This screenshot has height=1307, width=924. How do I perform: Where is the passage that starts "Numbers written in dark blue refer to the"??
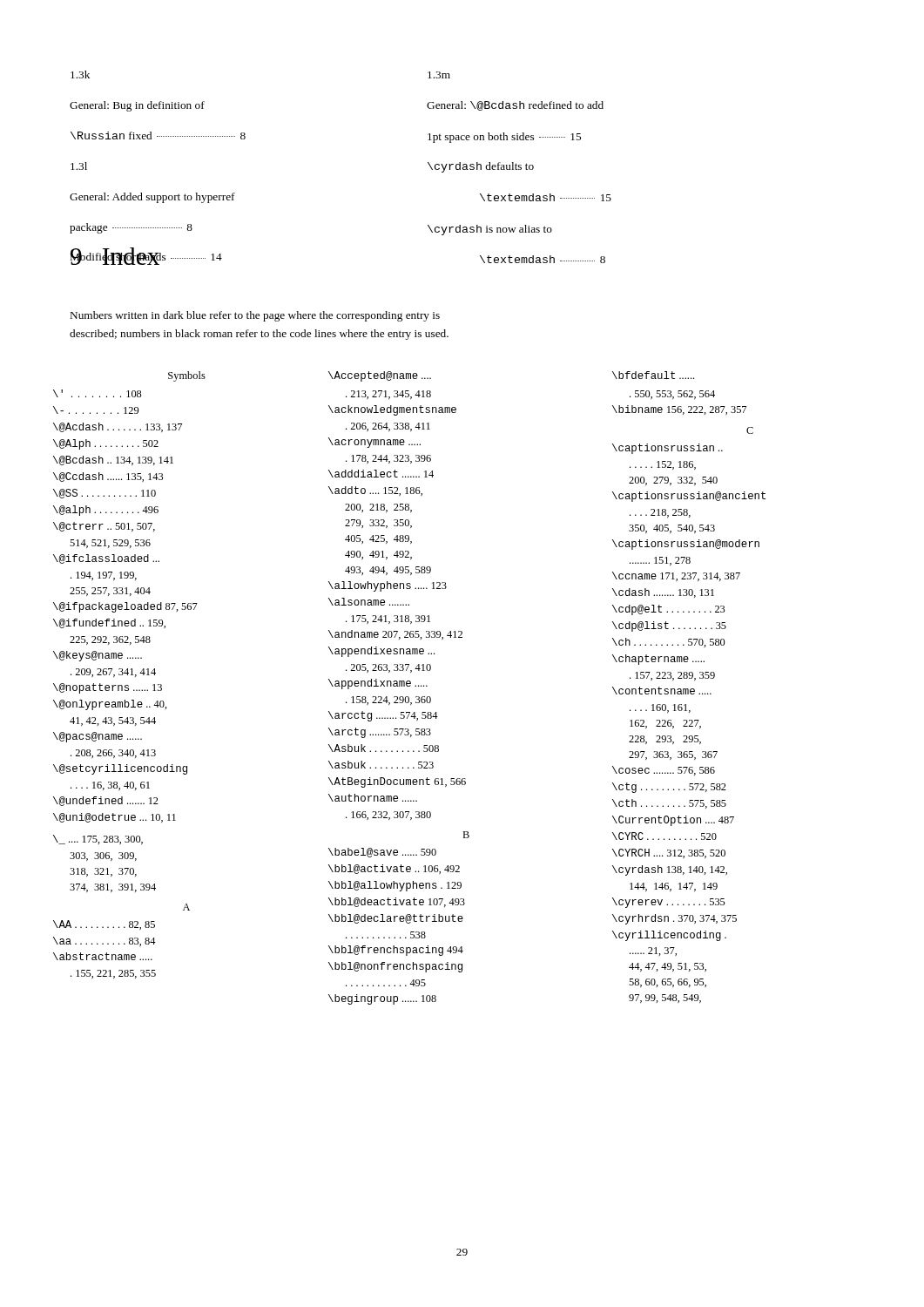pyautogui.click(x=259, y=324)
